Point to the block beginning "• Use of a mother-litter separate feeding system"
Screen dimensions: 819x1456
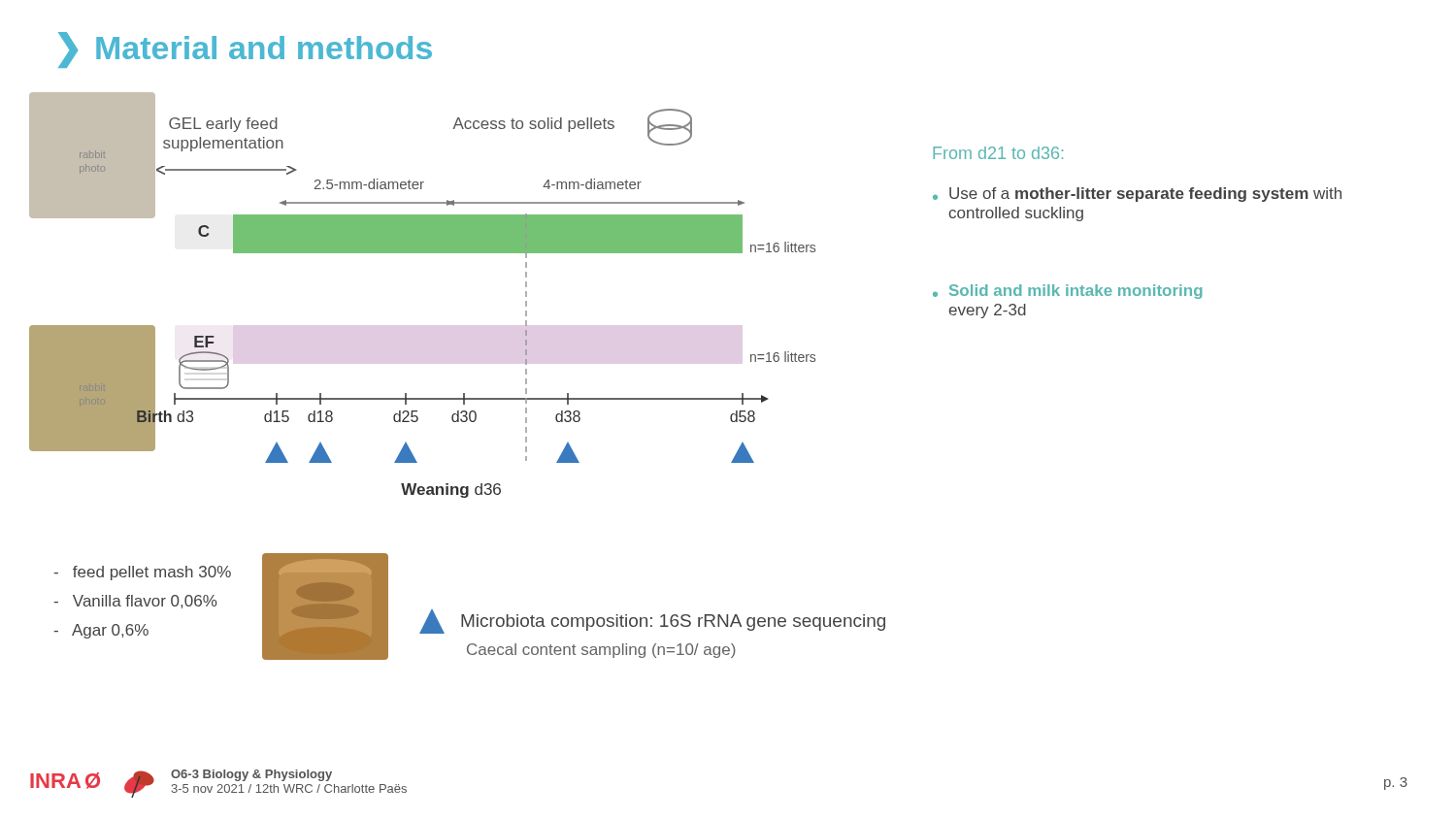pyautogui.click(x=1141, y=204)
